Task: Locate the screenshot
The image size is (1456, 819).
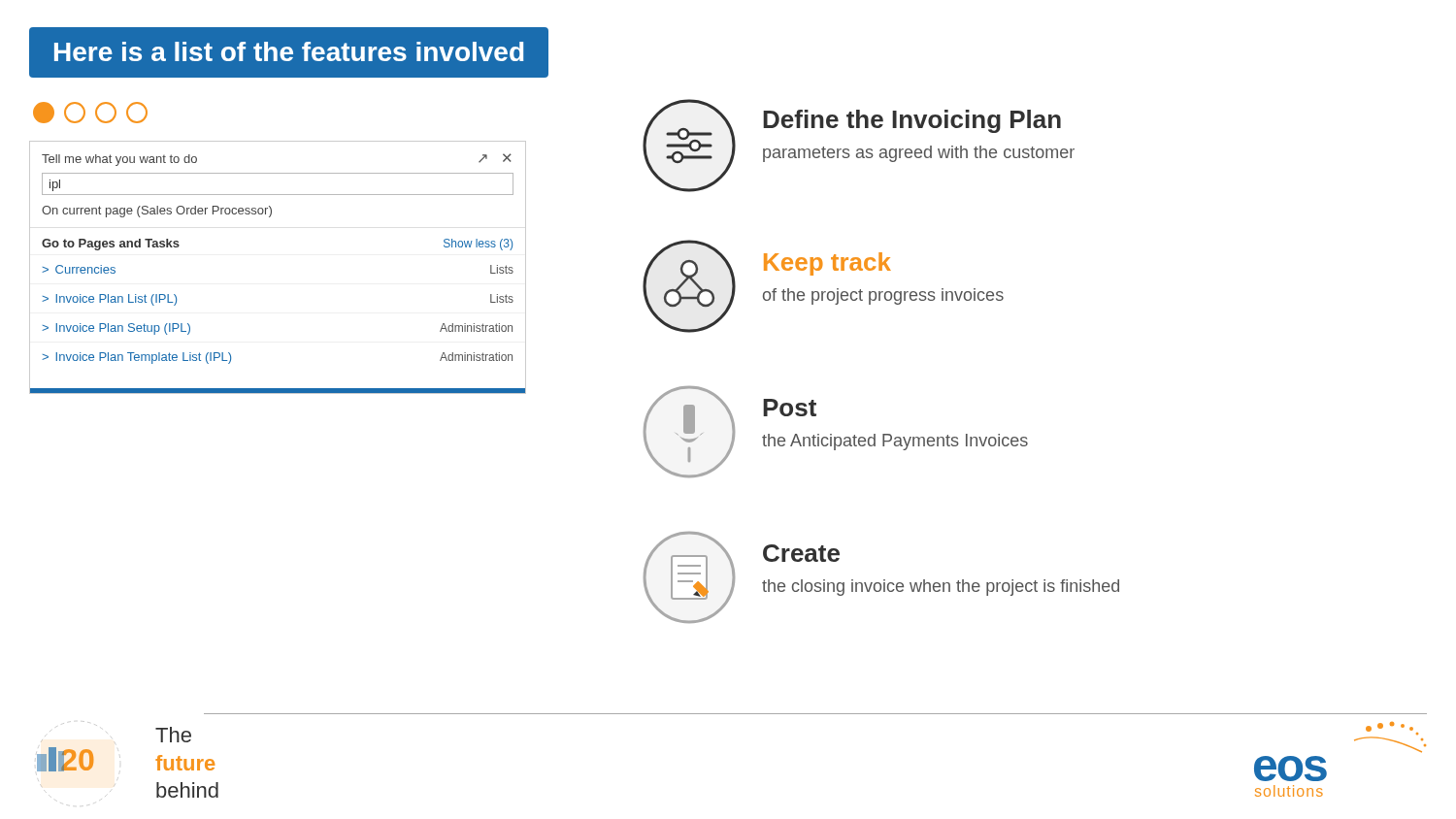Action: coord(291,248)
